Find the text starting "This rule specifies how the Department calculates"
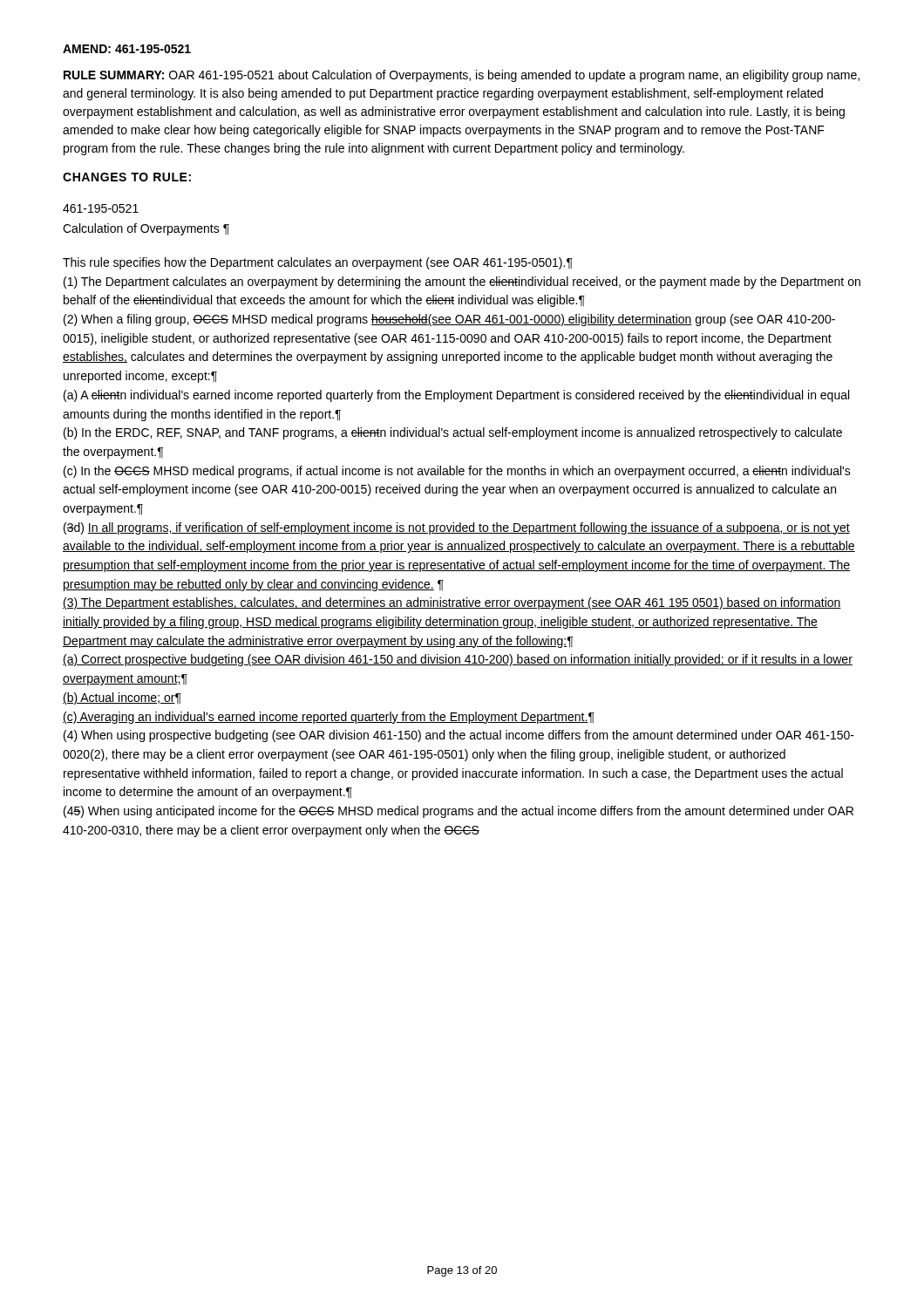Image resolution: width=924 pixels, height=1308 pixels. pyautogui.click(x=462, y=546)
